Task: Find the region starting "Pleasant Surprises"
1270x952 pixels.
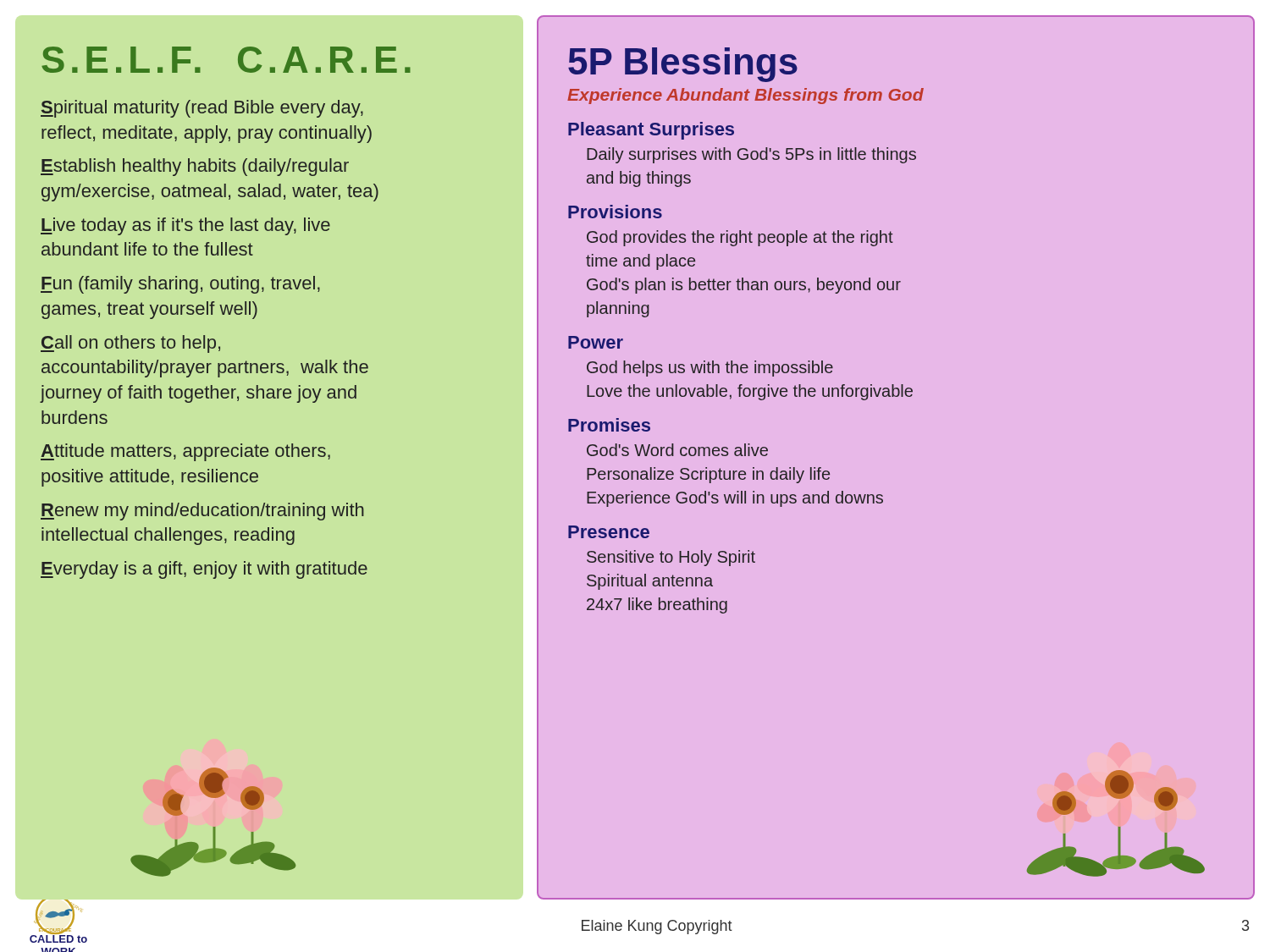Action: point(651,129)
